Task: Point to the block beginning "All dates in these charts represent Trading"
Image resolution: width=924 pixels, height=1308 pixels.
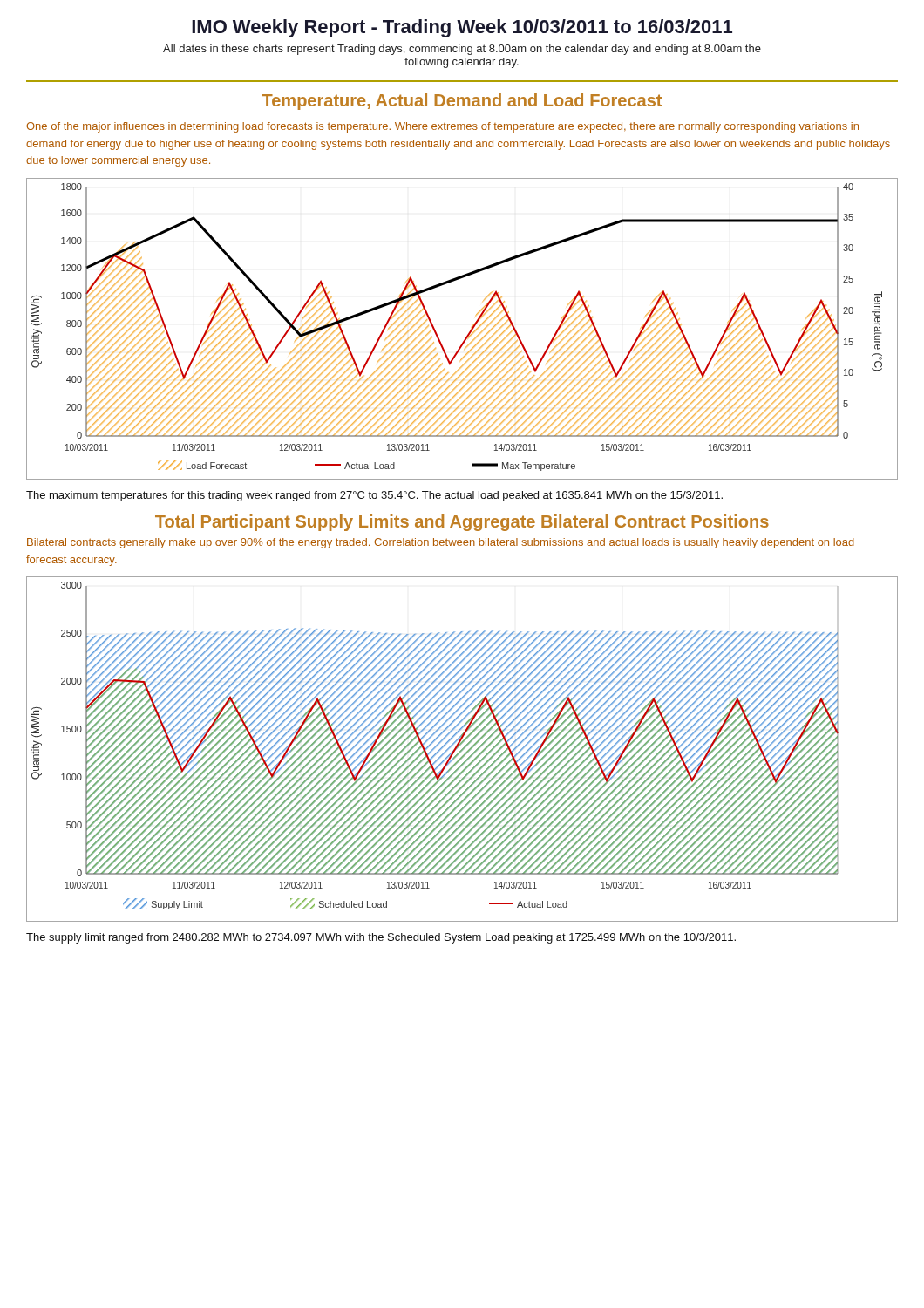Action: point(462,55)
